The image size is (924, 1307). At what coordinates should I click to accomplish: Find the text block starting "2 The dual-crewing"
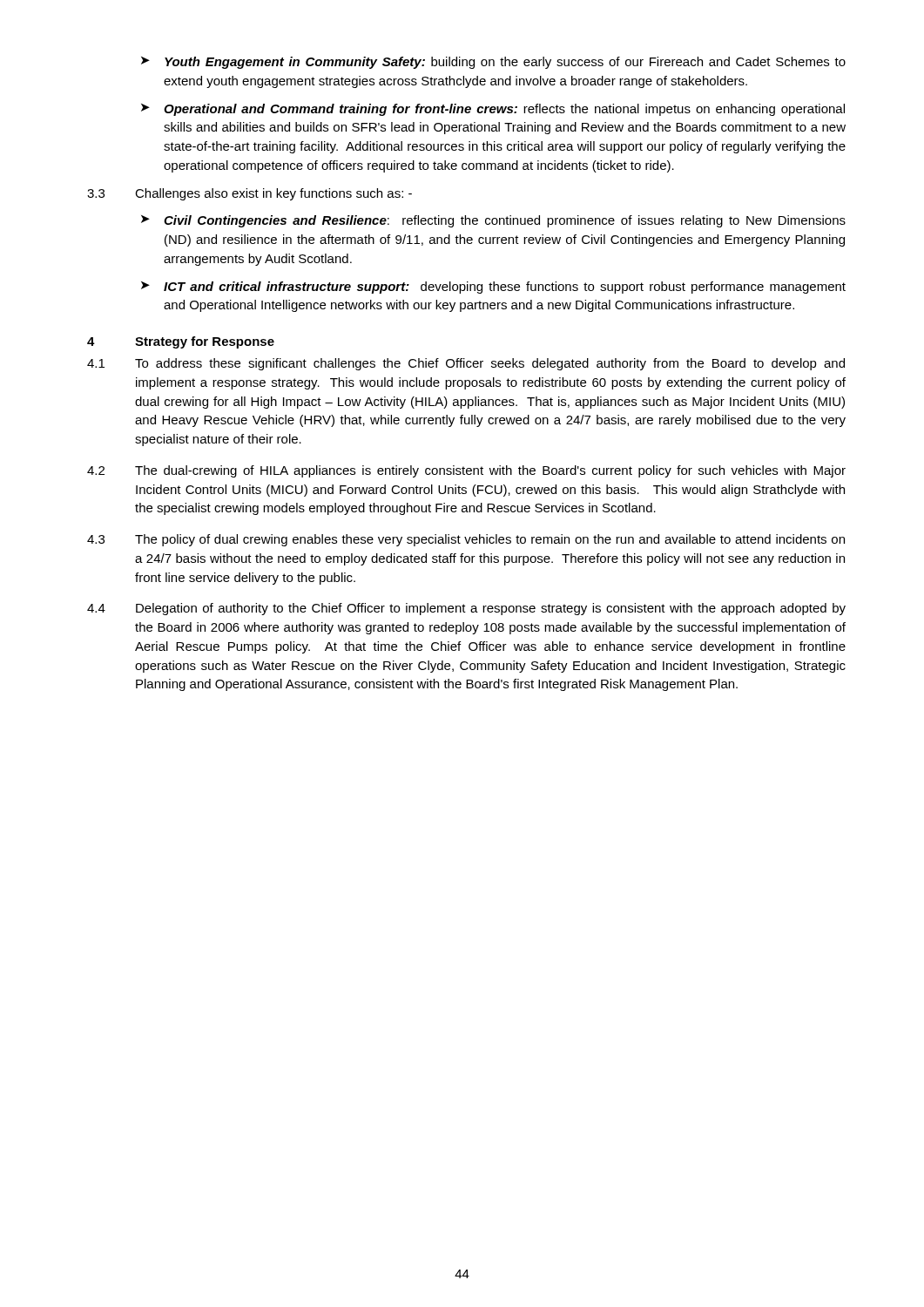point(466,489)
